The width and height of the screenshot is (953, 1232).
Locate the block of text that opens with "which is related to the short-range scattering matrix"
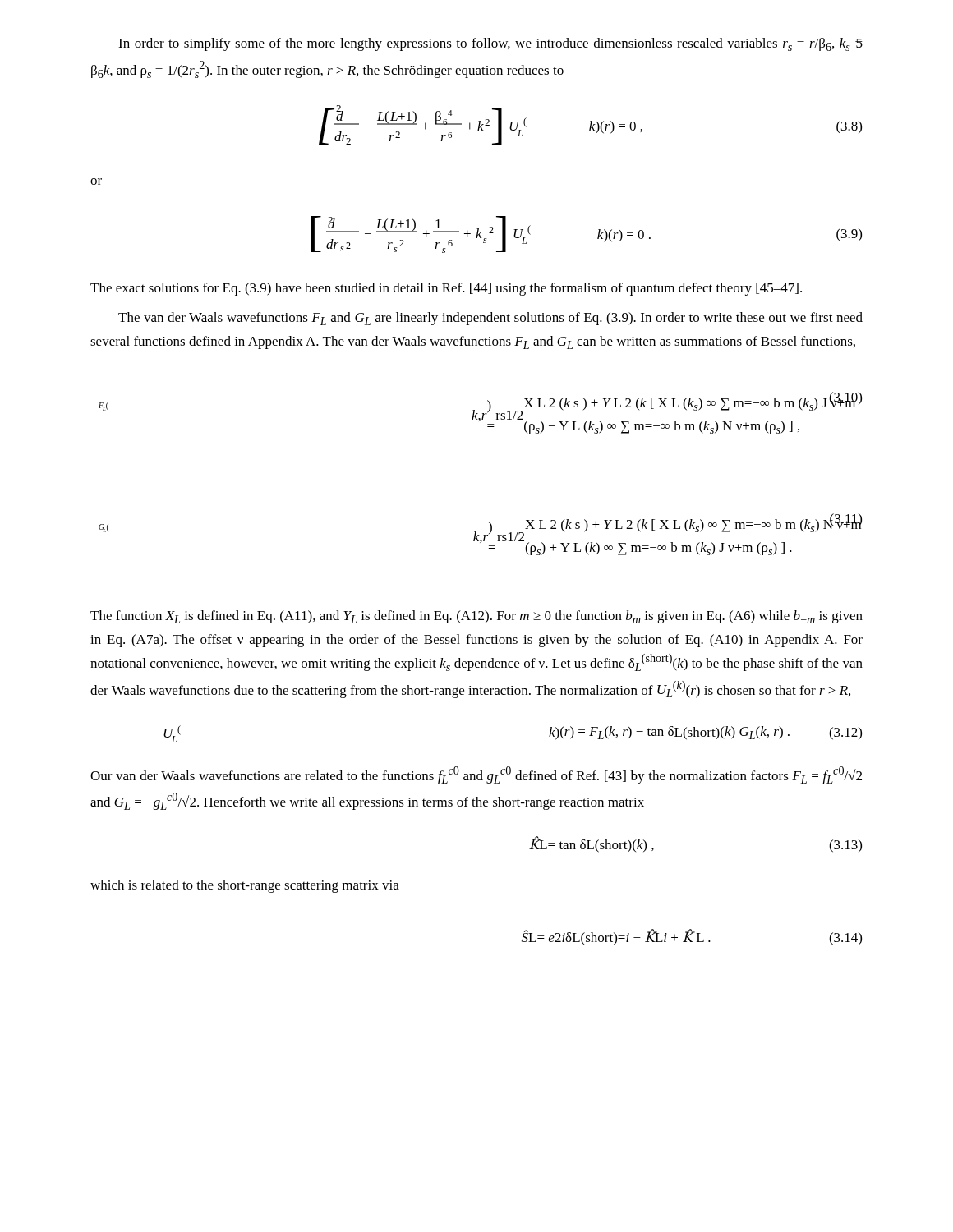245,885
